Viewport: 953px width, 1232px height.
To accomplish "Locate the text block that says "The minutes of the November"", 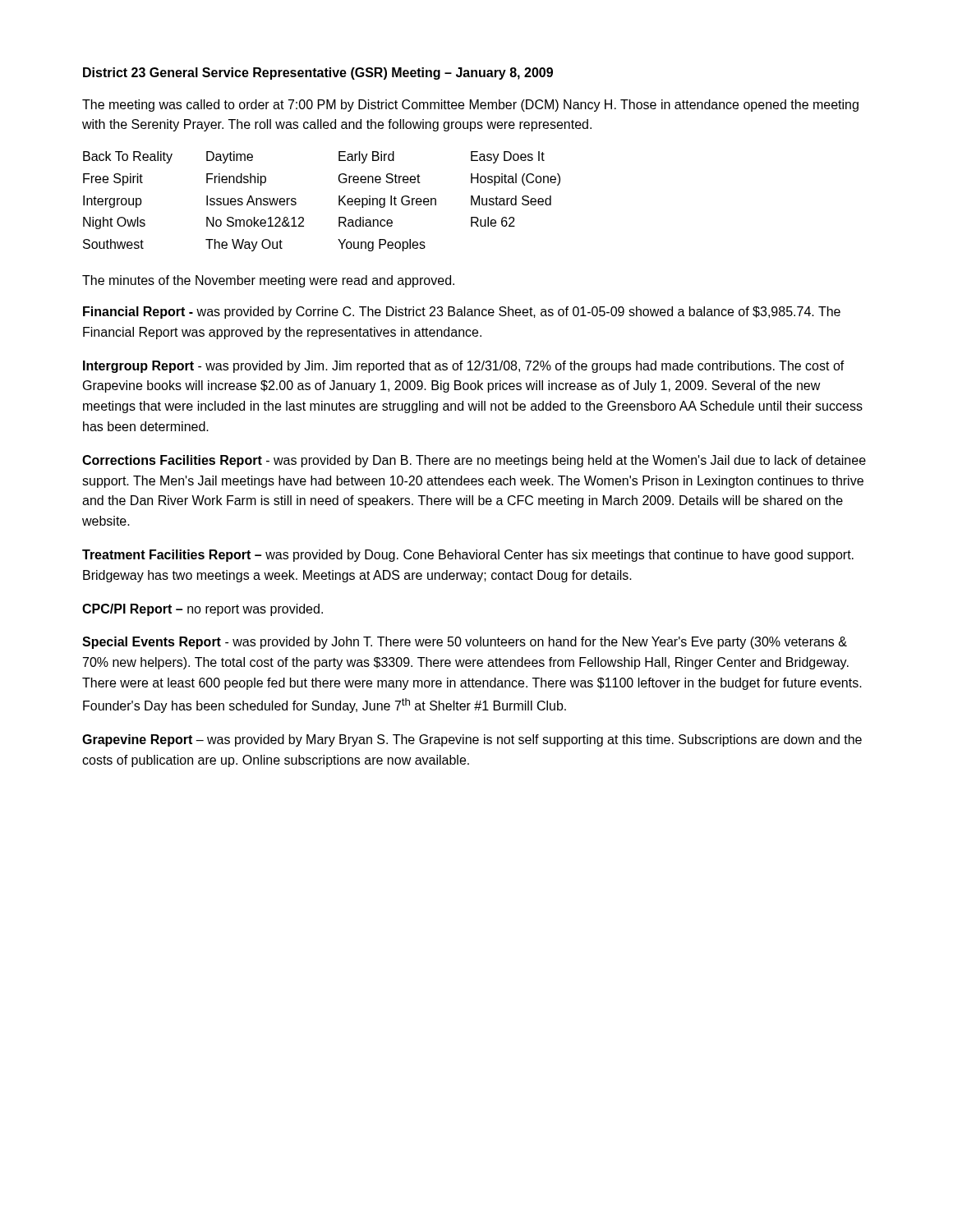I will coord(269,280).
